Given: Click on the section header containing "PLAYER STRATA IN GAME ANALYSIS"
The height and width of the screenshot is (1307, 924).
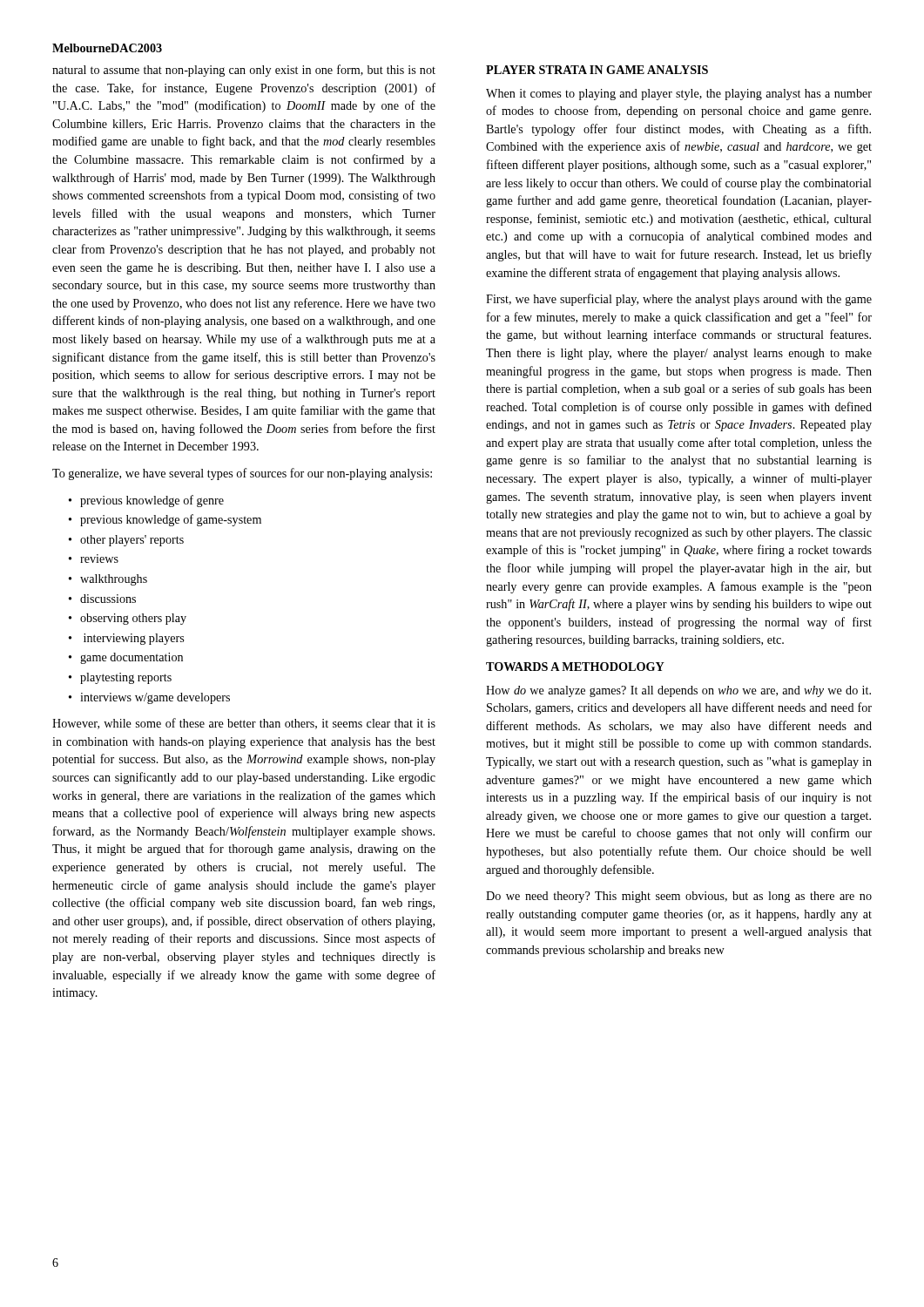Looking at the screenshot, I should (597, 70).
